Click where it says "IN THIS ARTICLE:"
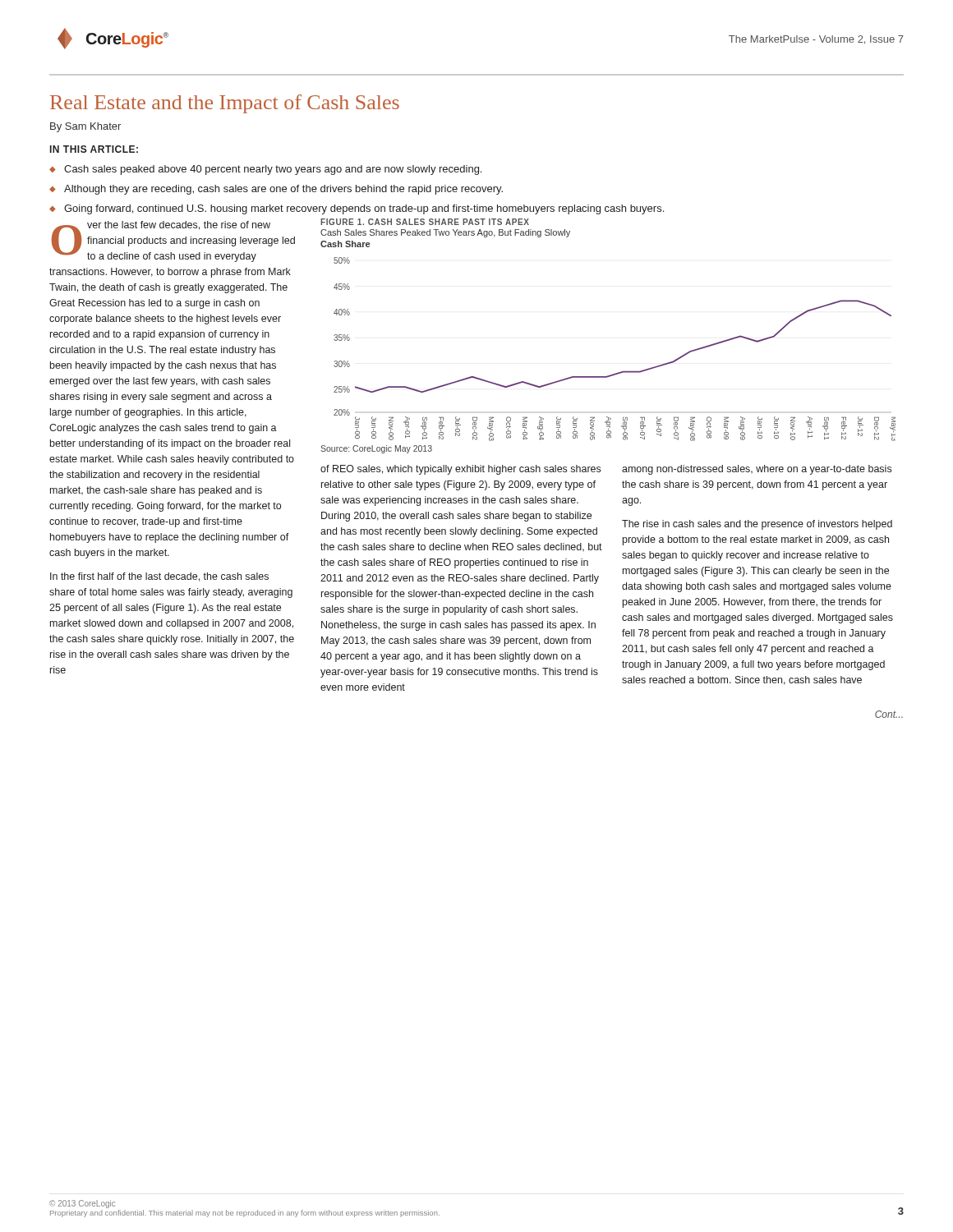 (x=94, y=150)
